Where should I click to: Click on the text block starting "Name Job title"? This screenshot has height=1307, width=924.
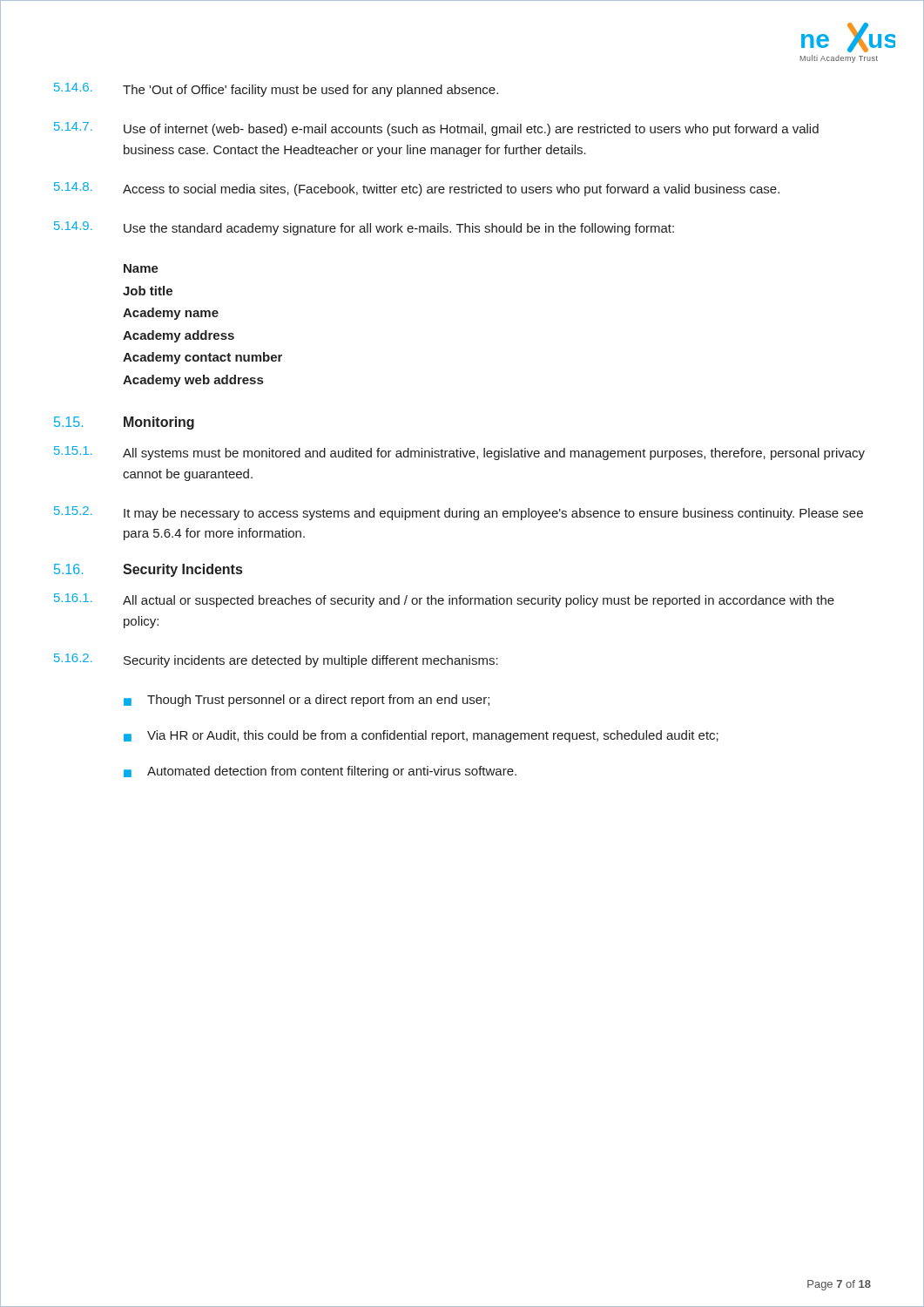pyautogui.click(x=203, y=324)
